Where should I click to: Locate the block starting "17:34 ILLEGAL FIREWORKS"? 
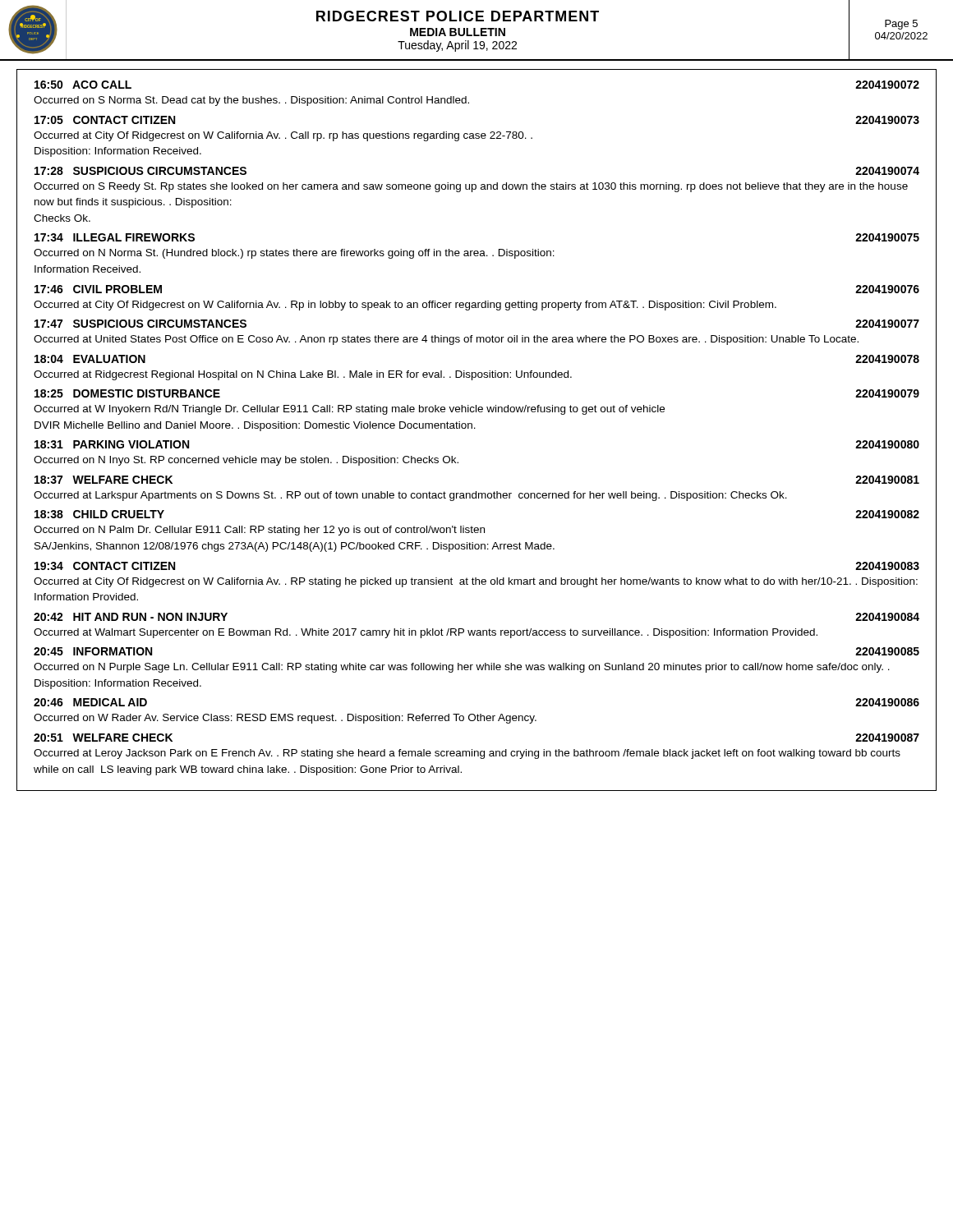click(x=476, y=254)
